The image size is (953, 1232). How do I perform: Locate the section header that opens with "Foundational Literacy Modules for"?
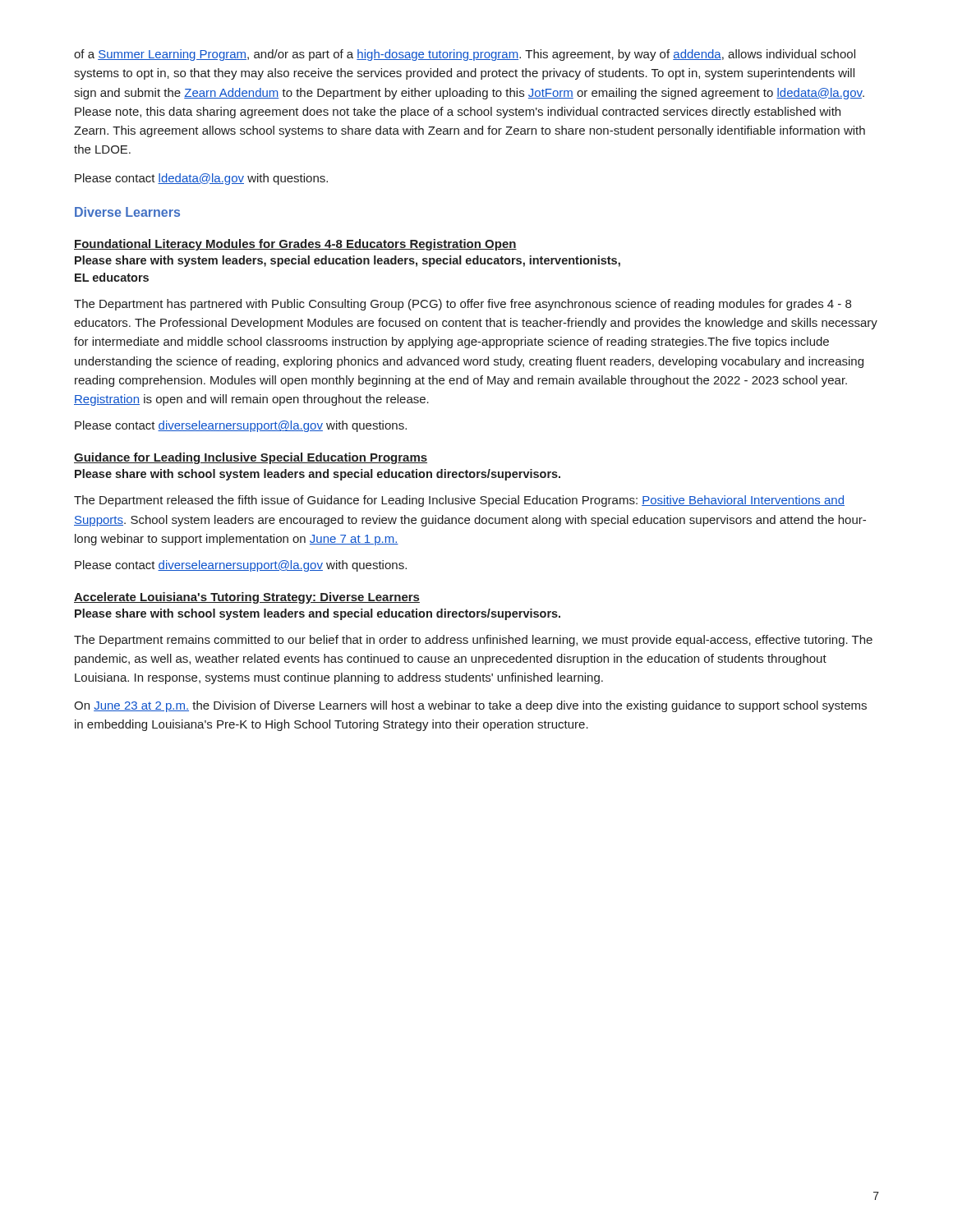point(295,244)
